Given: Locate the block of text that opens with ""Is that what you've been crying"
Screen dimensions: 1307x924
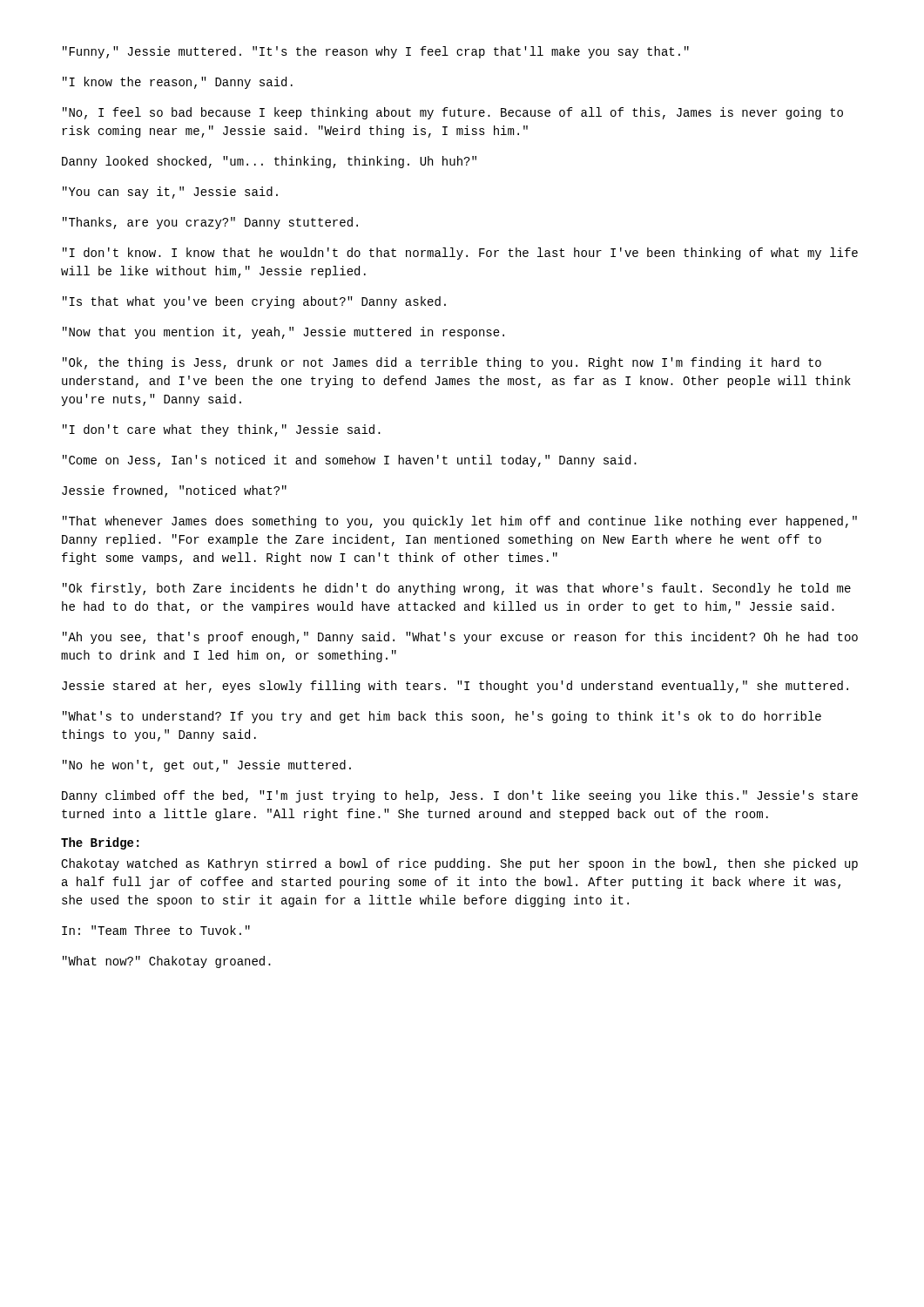Looking at the screenshot, I should click(255, 302).
